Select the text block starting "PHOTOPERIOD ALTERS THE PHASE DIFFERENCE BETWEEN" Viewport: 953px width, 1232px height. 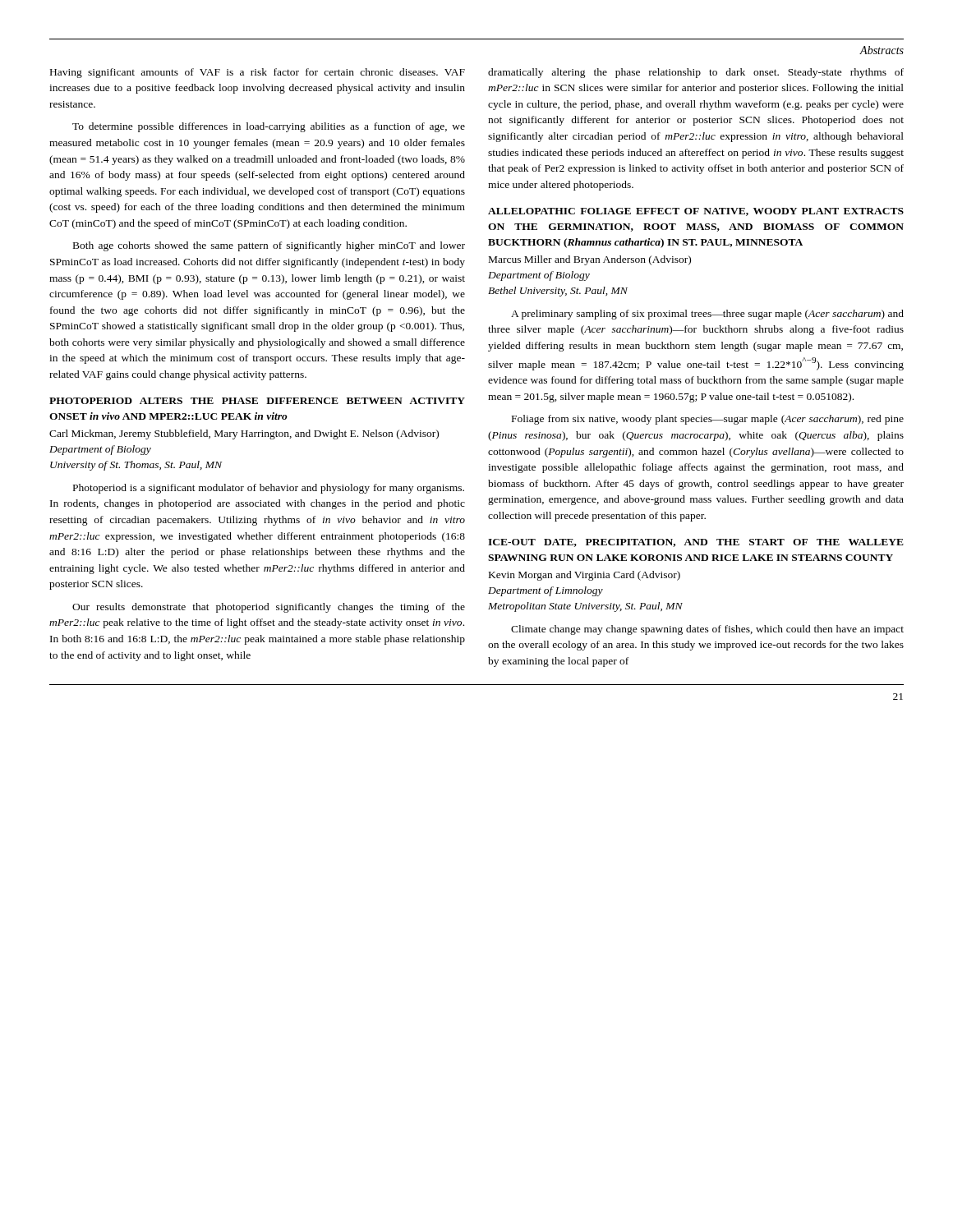pyautogui.click(x=257, y=409)
